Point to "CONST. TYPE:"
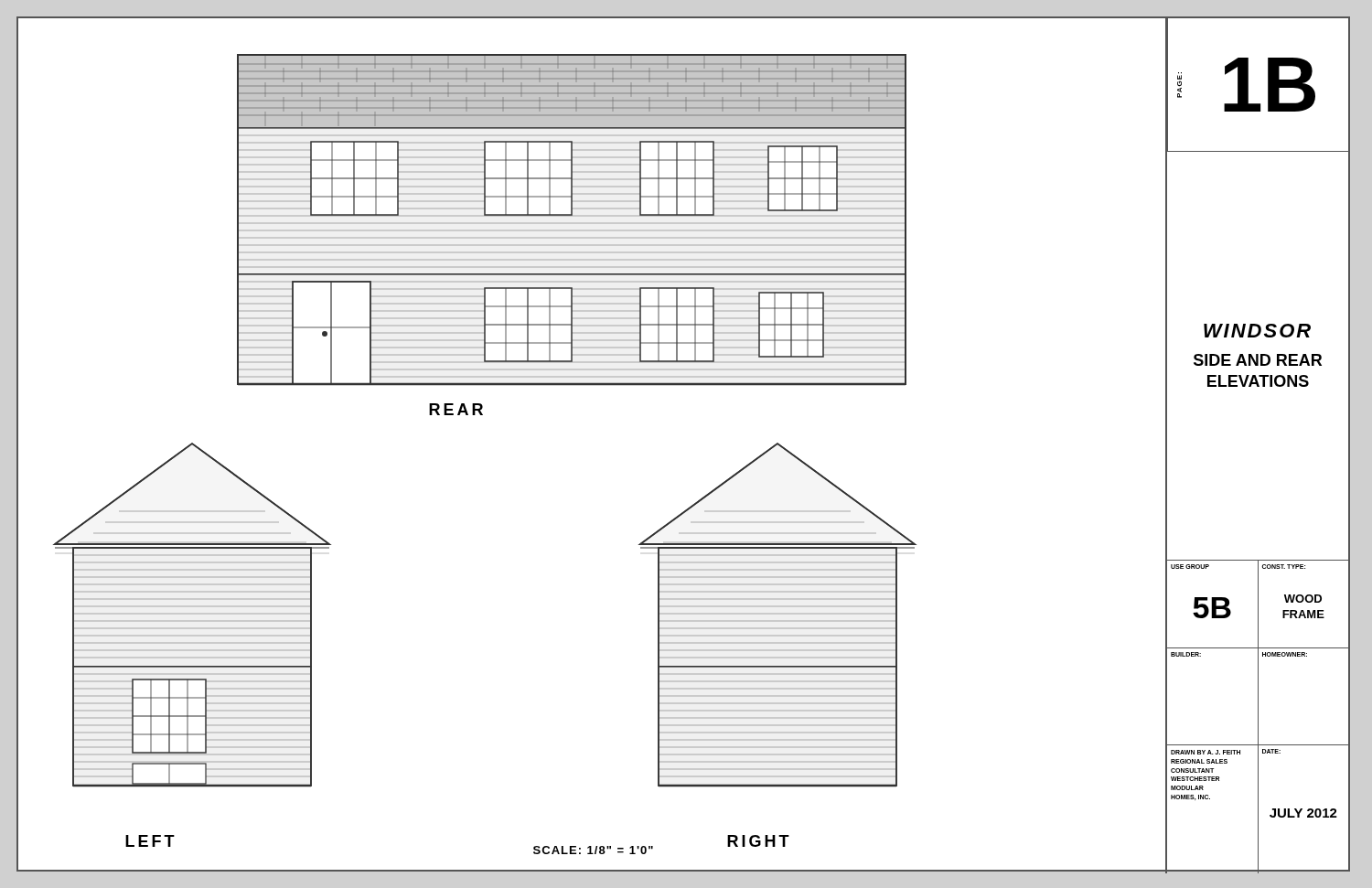Image resolution: width=1372 pixels, height=888 pixels. 1284,567
